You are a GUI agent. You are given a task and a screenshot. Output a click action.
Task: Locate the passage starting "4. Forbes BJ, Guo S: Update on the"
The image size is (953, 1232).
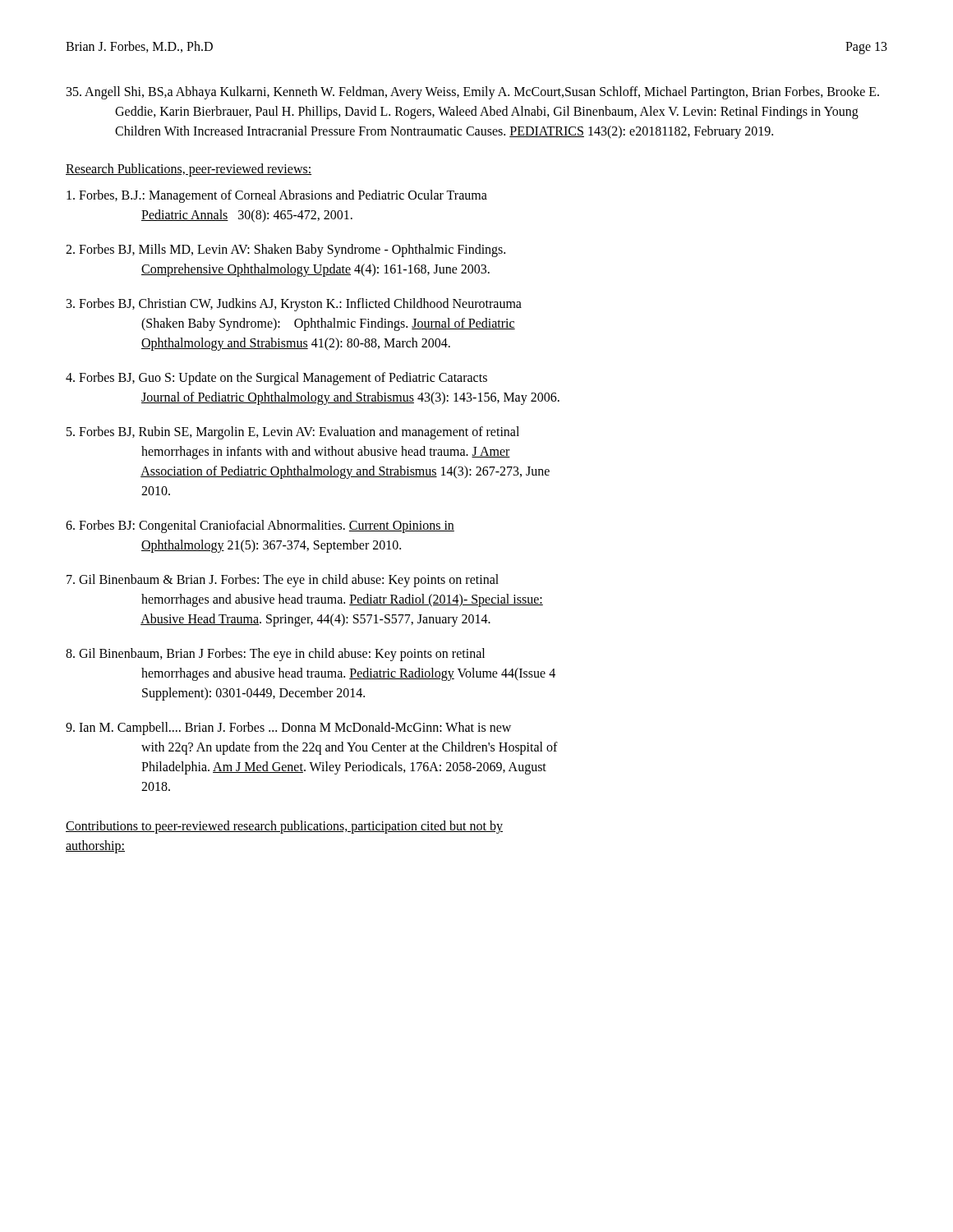(338, 387)
